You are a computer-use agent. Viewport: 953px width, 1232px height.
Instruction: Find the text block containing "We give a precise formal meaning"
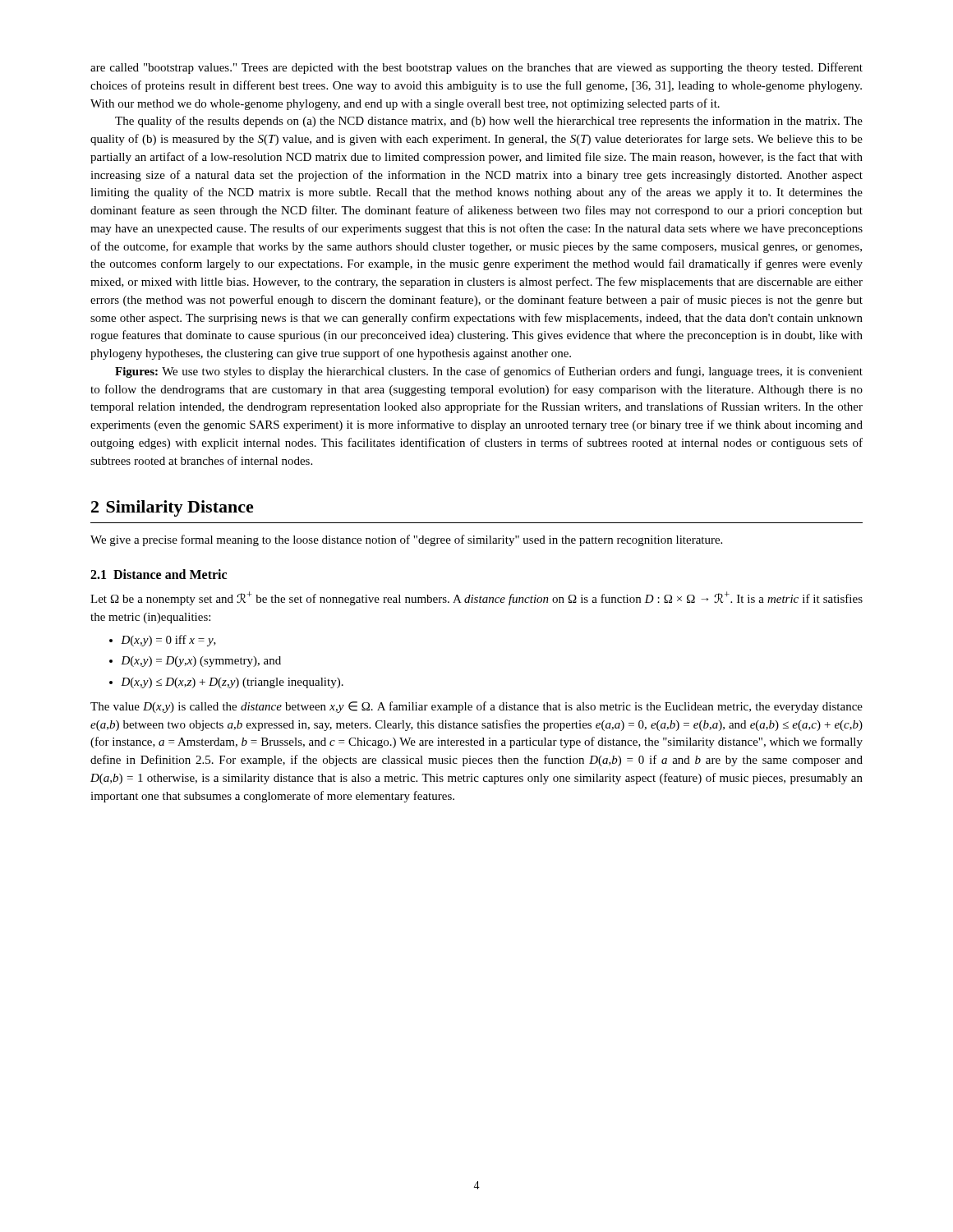(476, 541)
